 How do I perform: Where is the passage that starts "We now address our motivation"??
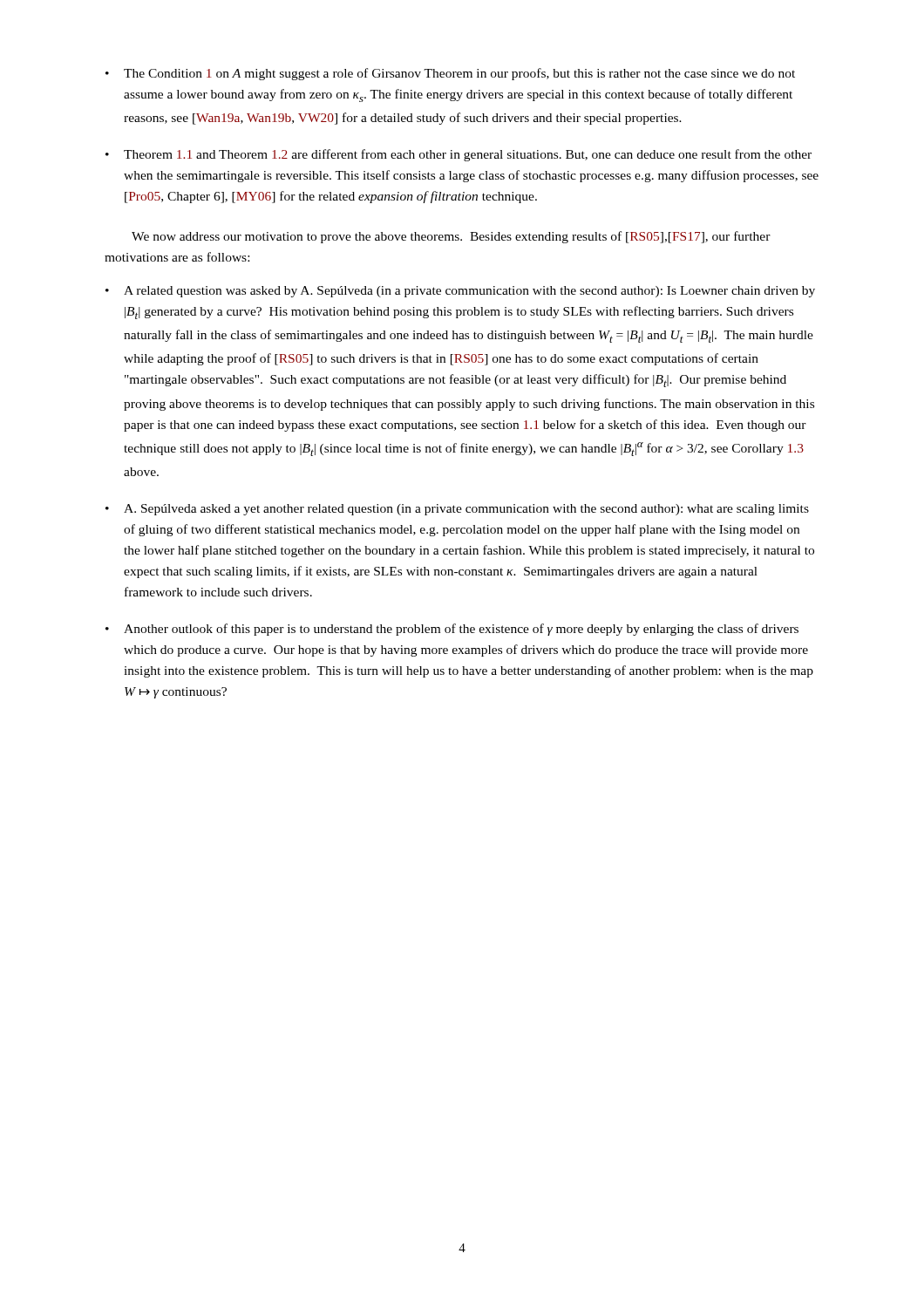click(x=437, y=246)
